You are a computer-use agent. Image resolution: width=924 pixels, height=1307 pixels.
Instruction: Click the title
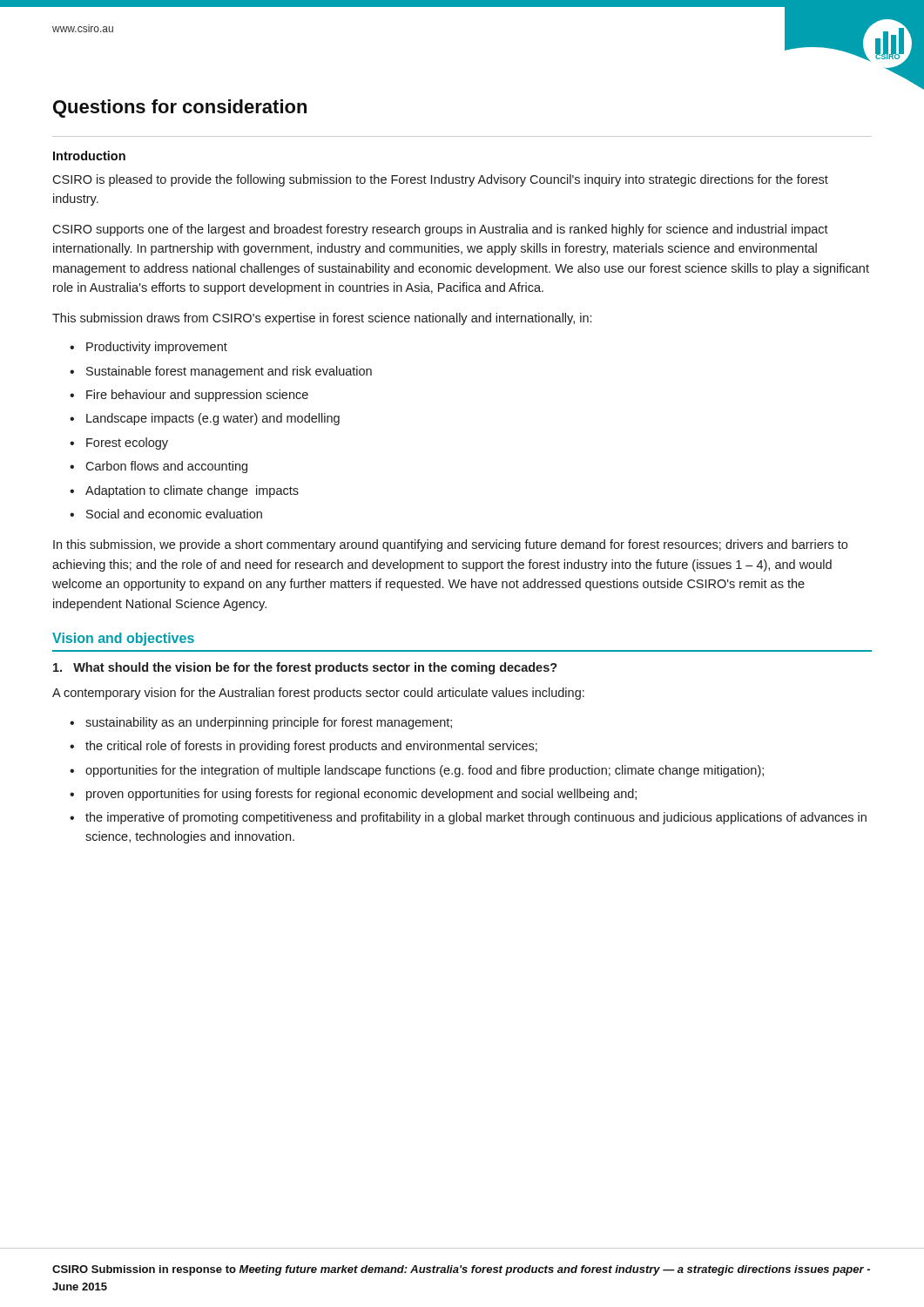click(180, 107)
